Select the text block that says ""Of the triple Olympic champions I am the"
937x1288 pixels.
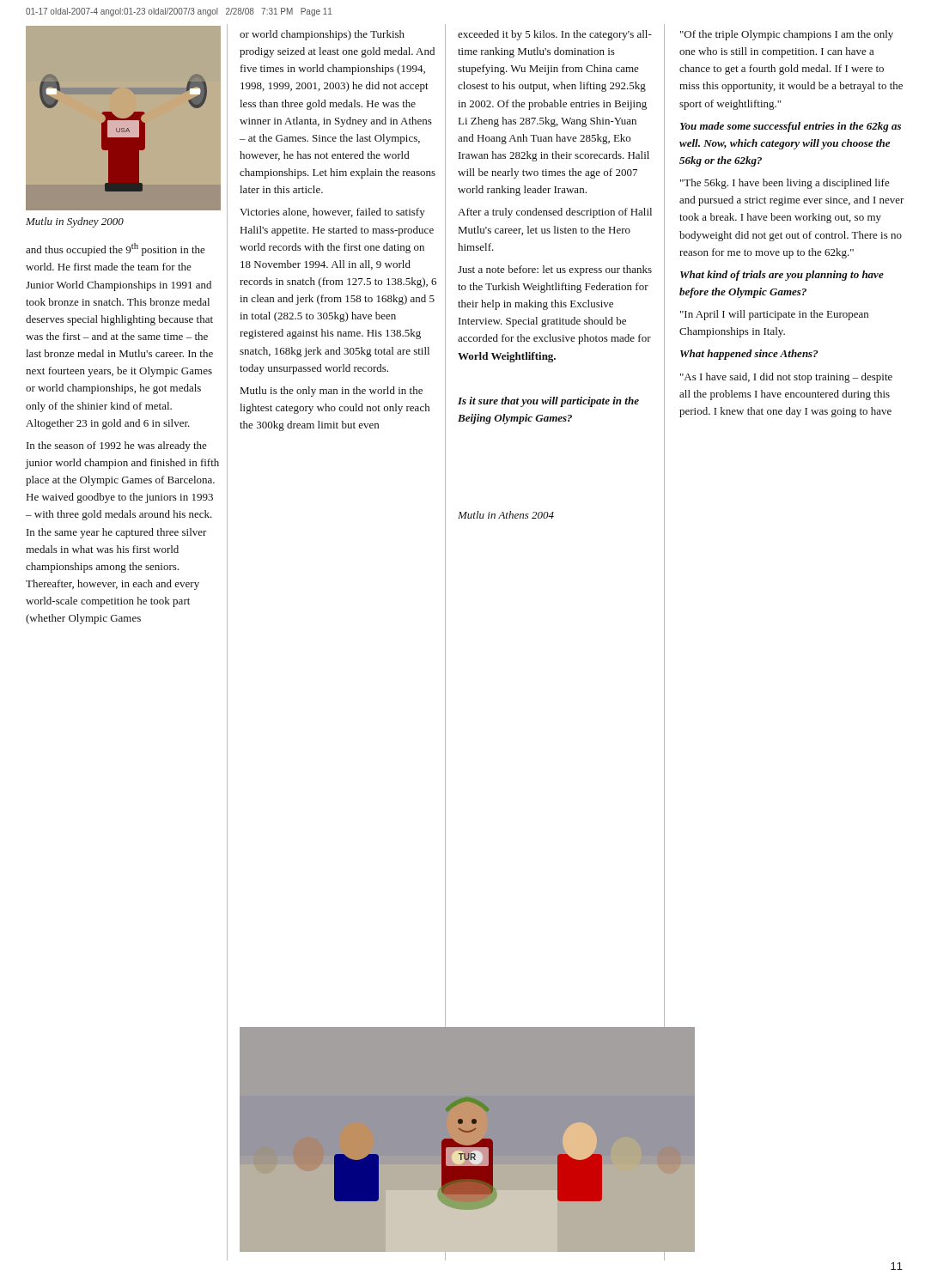[792, 223]
